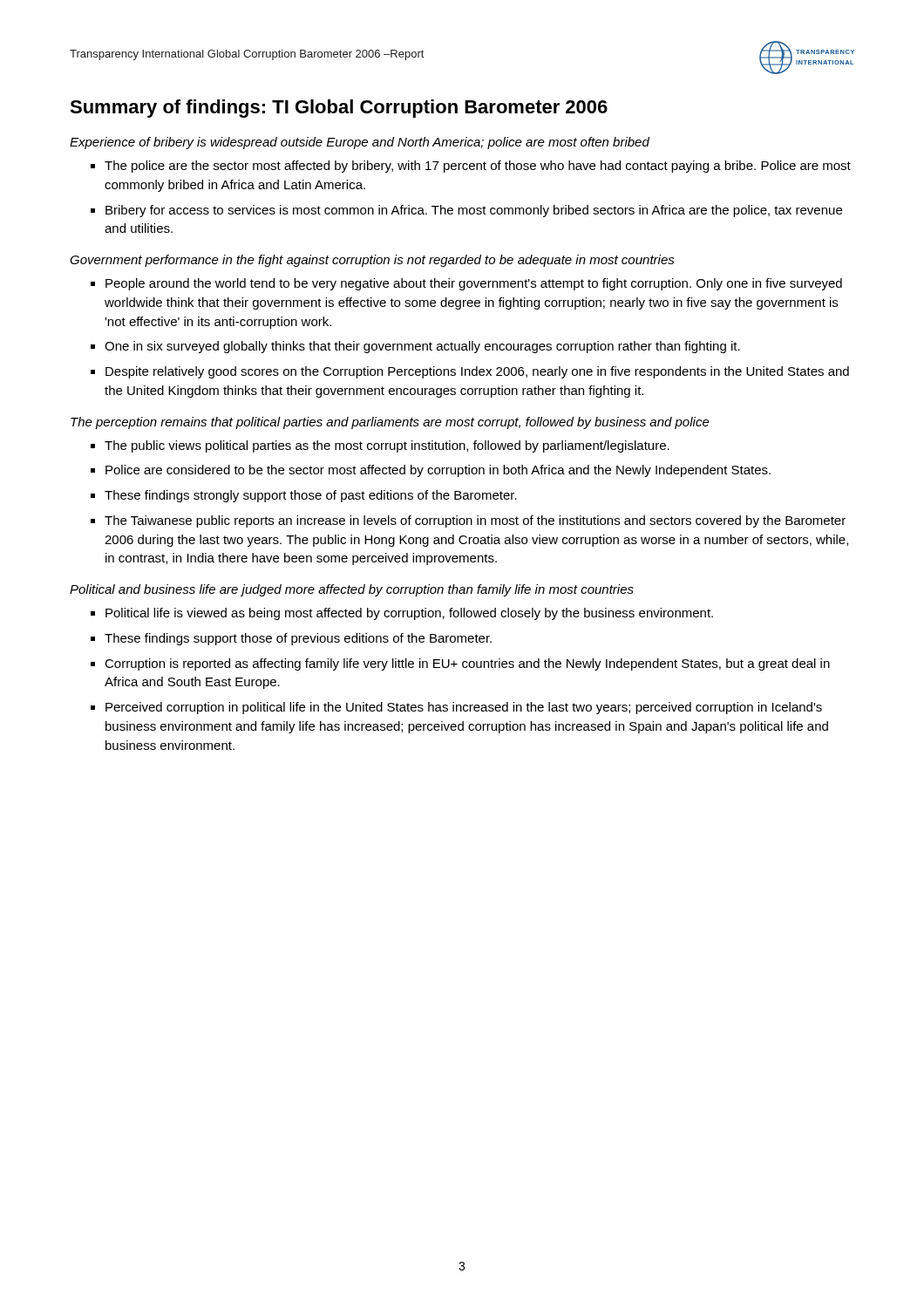
Task: Locate the block of text that opens with "Bribery for access to services is most common"
Action: (x=474, y=219)
